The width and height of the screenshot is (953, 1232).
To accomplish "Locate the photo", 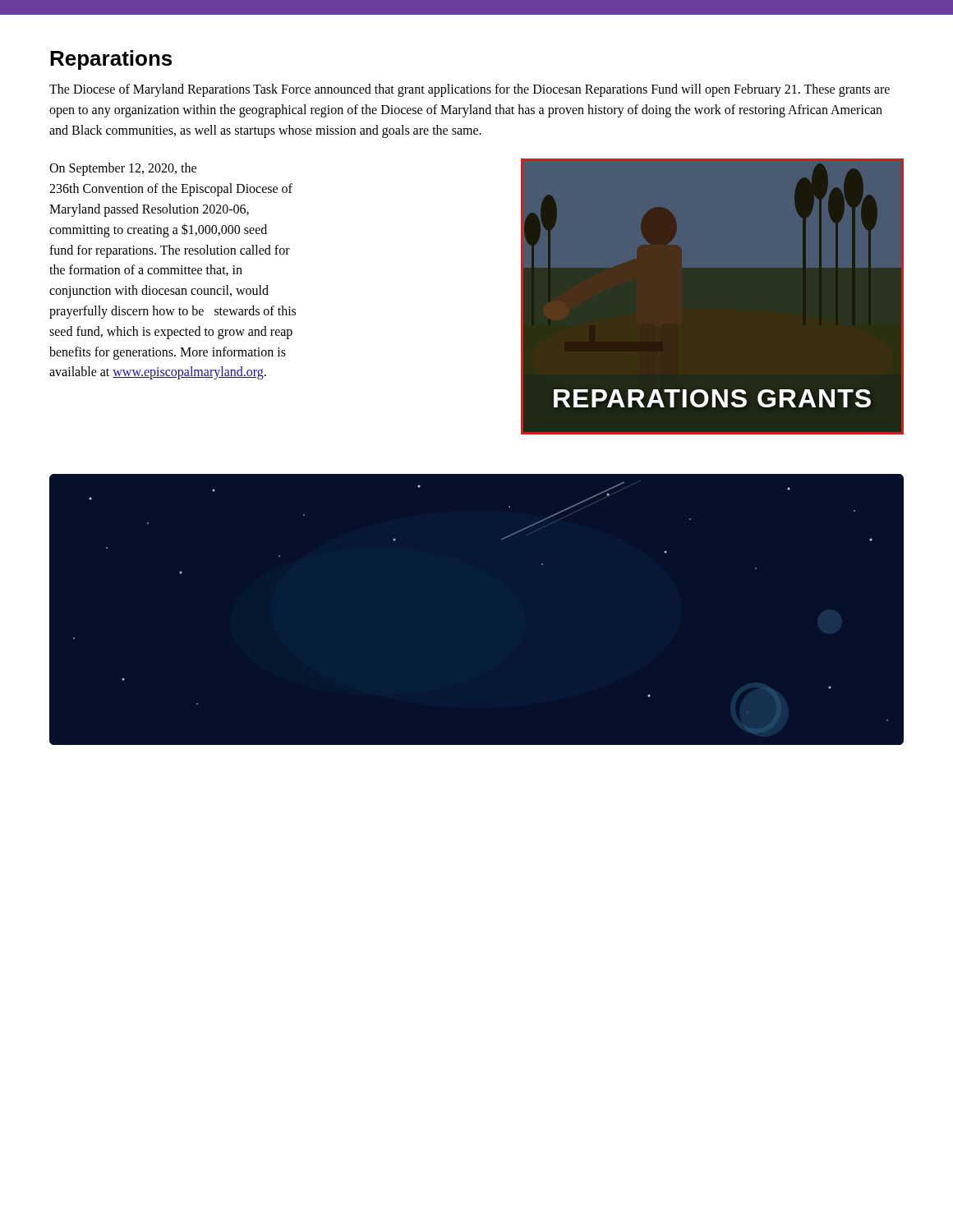I will (x=662, y=297).
